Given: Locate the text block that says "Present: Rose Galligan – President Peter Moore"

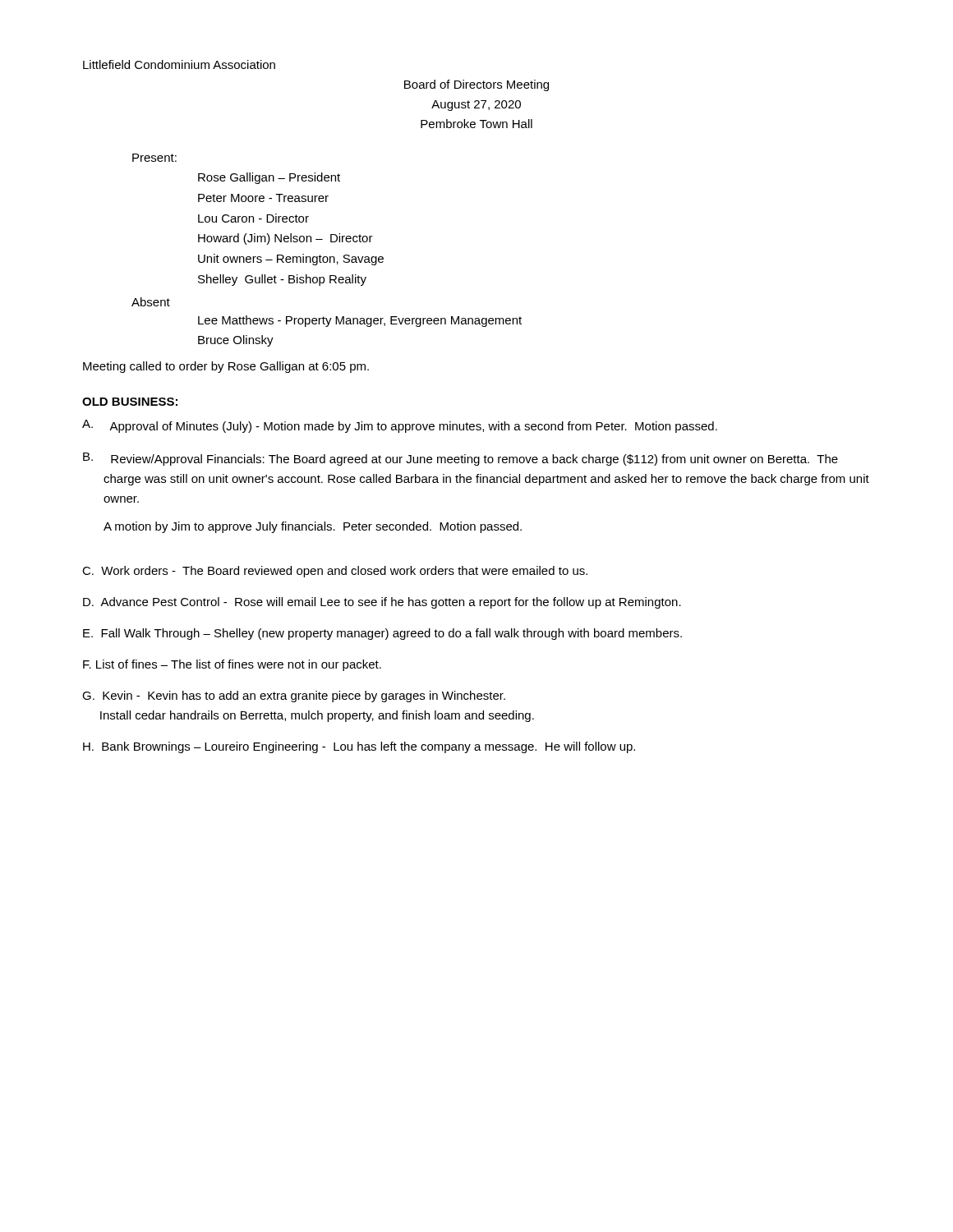Looking at the screenshot, I should 154,158.
